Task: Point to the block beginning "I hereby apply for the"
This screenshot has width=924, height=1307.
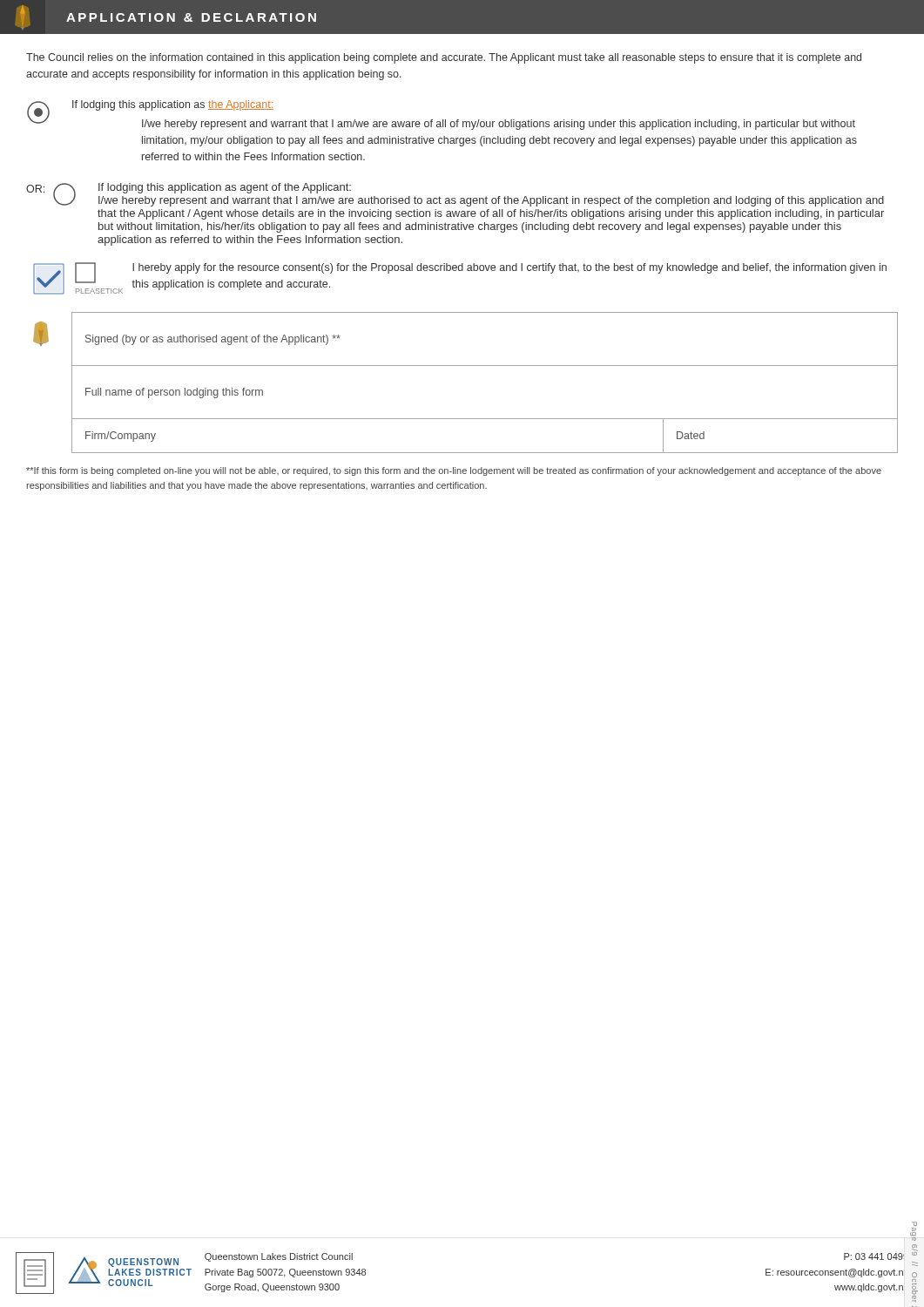Action: click(x=510, y=276)
